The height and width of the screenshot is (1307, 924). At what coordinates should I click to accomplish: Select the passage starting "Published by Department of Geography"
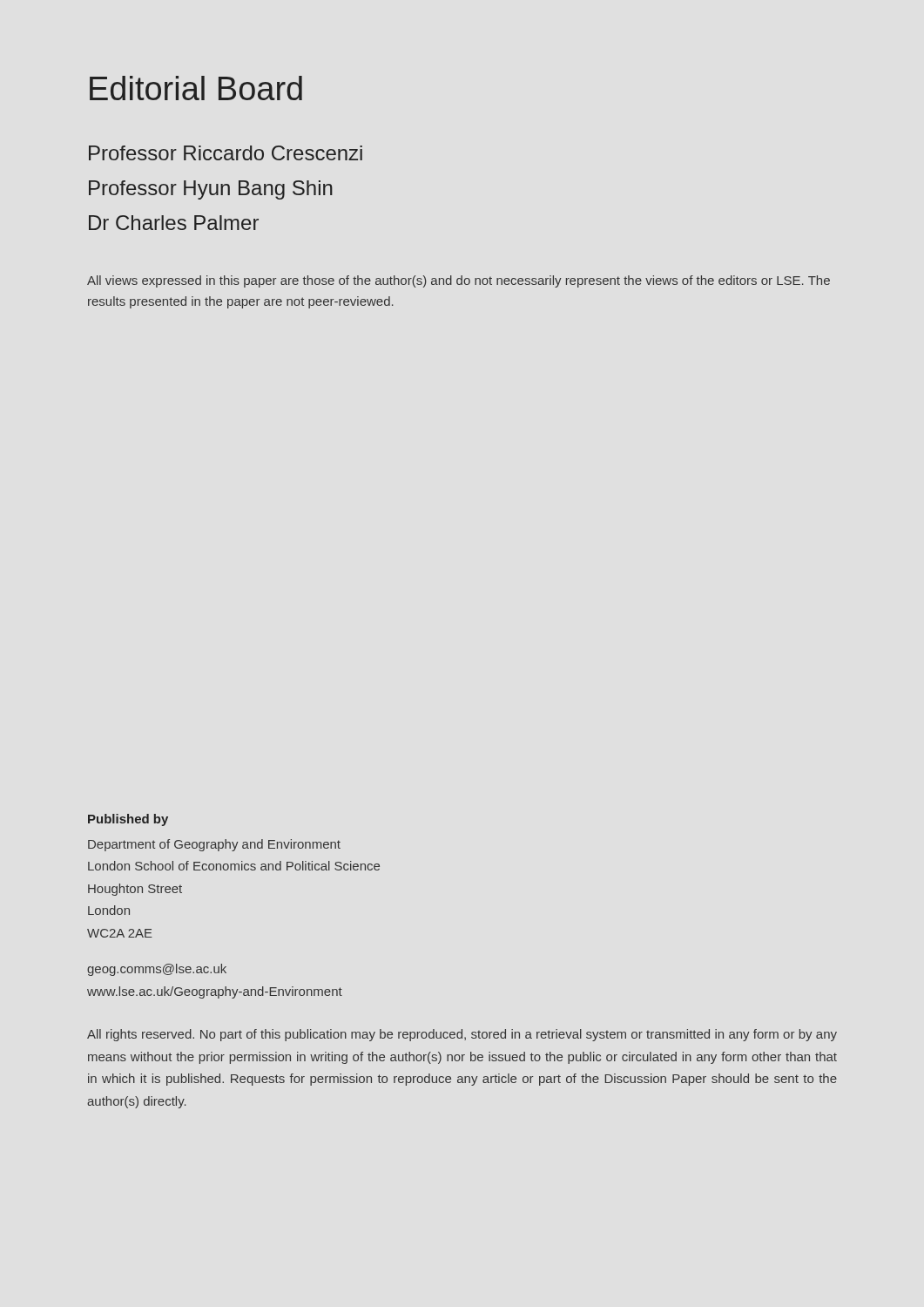(128, 820)
